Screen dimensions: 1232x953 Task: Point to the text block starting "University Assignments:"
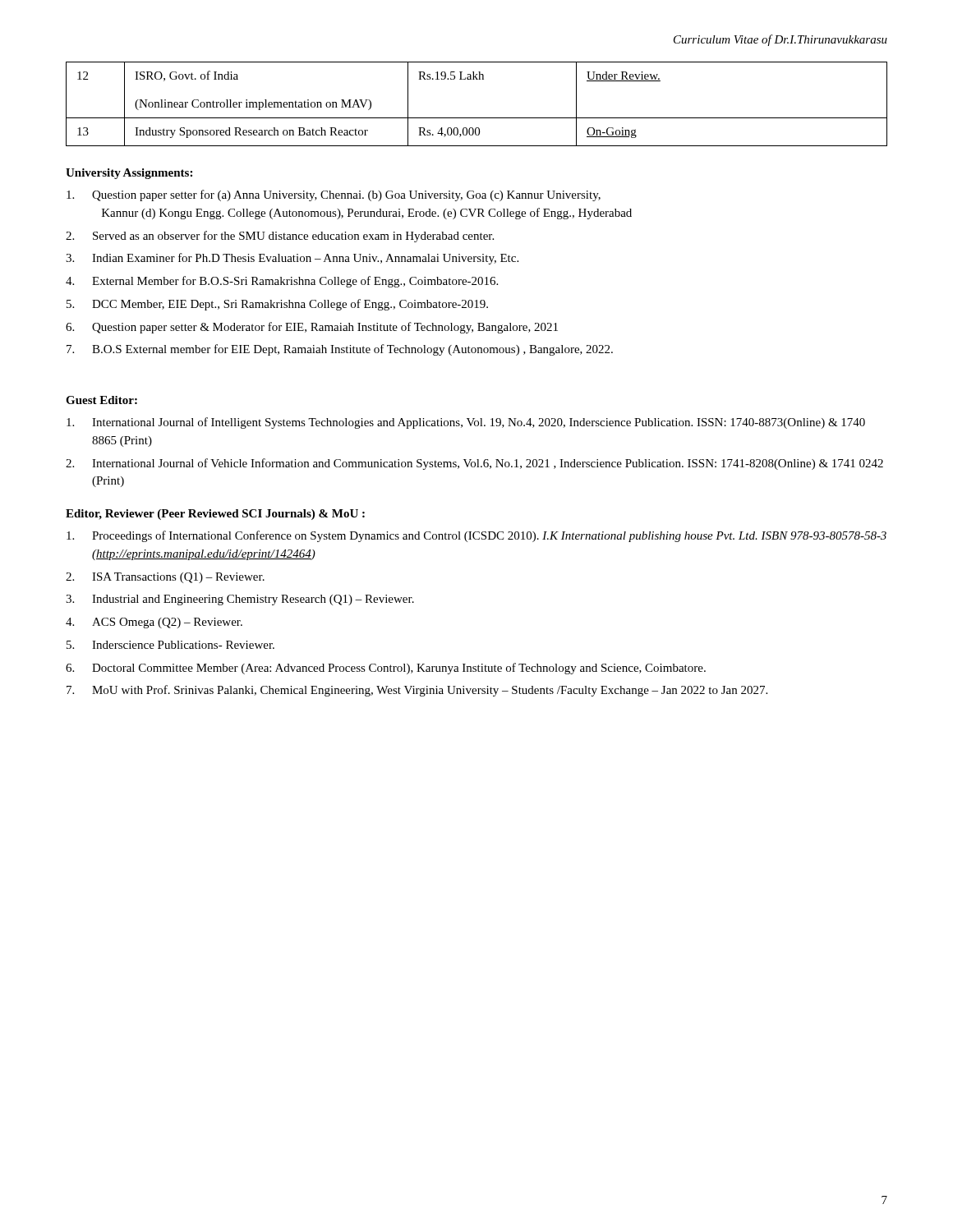[x=130, y=172]
